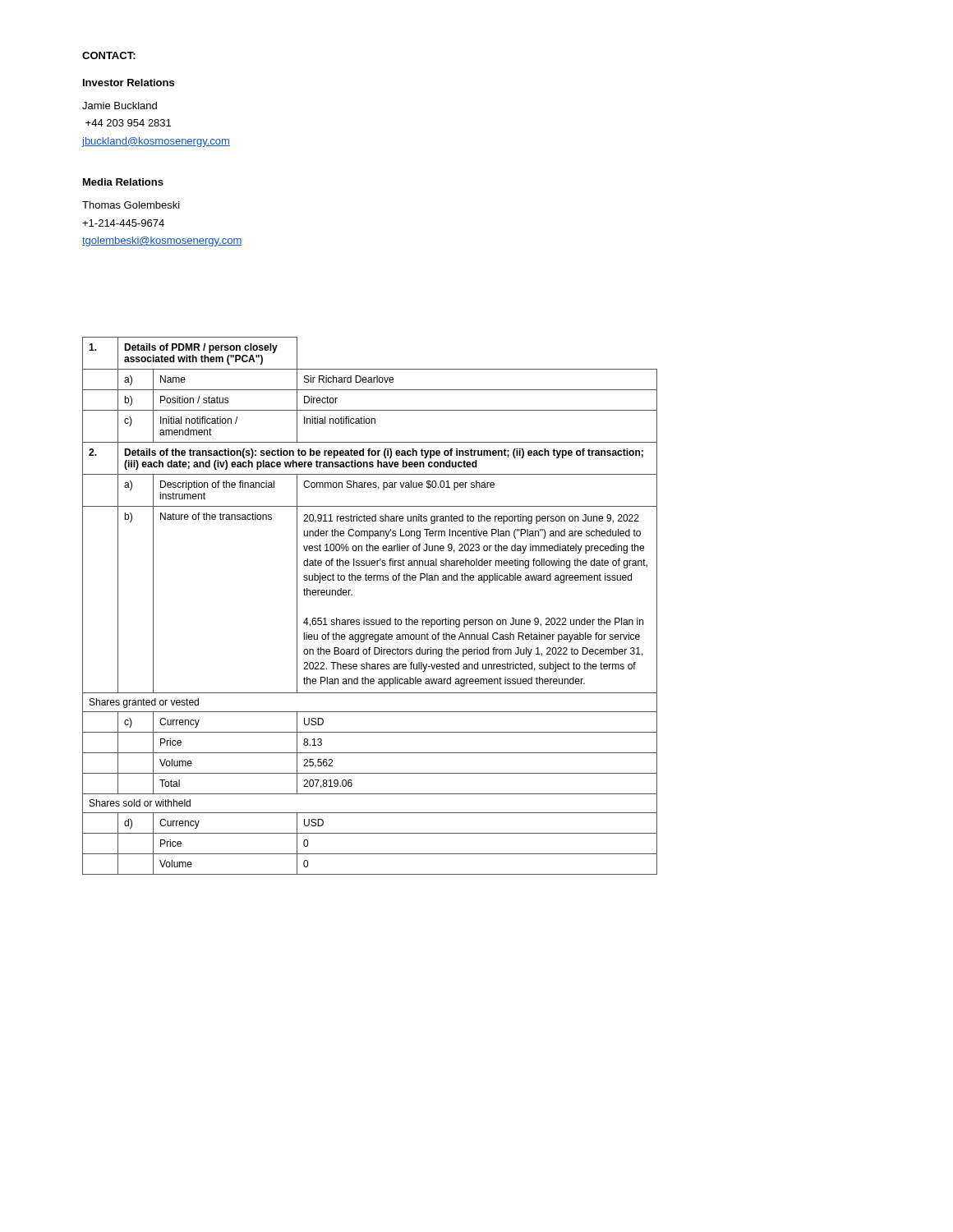Click a table

point(370,606)
